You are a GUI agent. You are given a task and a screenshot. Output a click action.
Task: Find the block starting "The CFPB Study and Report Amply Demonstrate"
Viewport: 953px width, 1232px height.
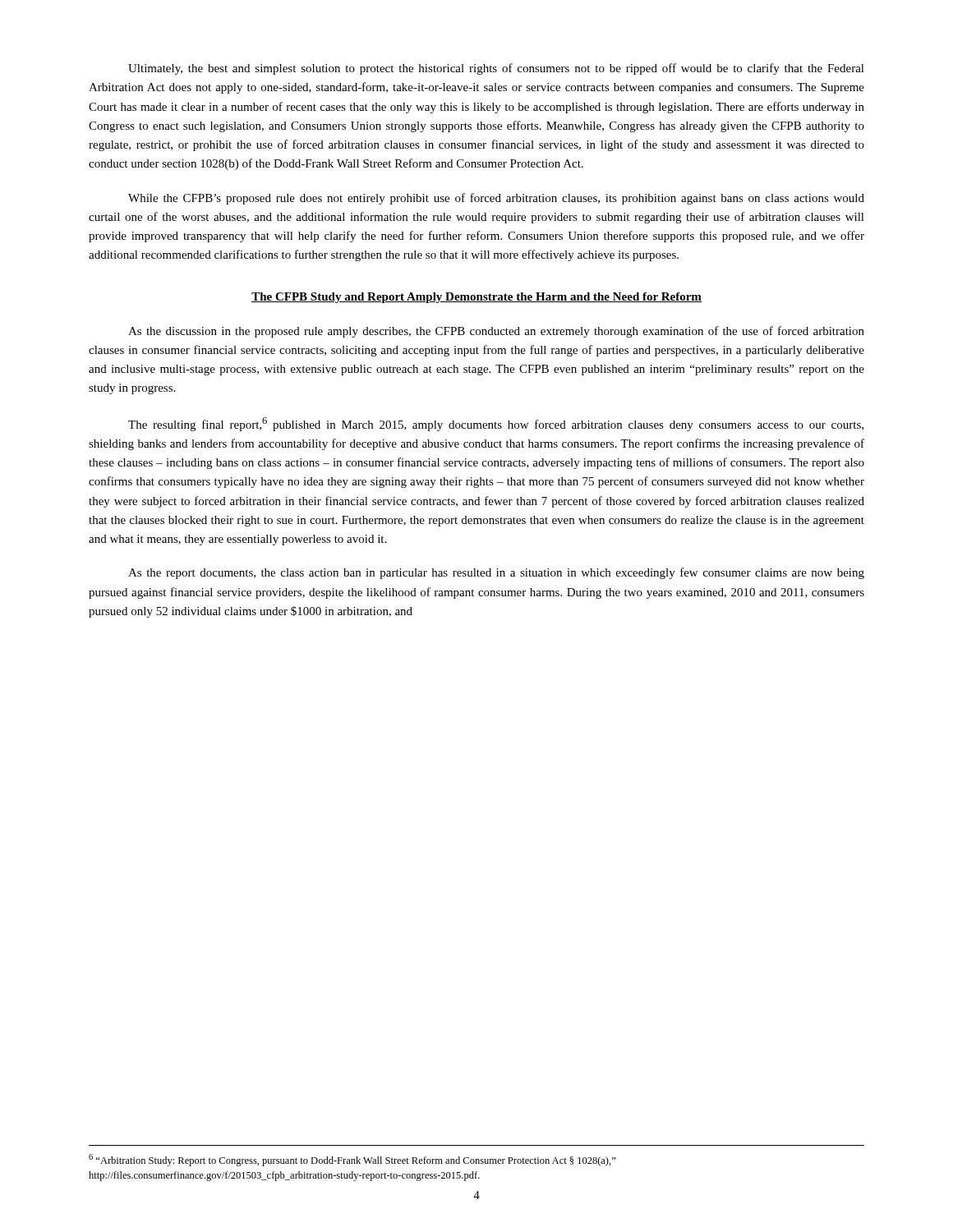pyautogui.click(x=476, y=296)
